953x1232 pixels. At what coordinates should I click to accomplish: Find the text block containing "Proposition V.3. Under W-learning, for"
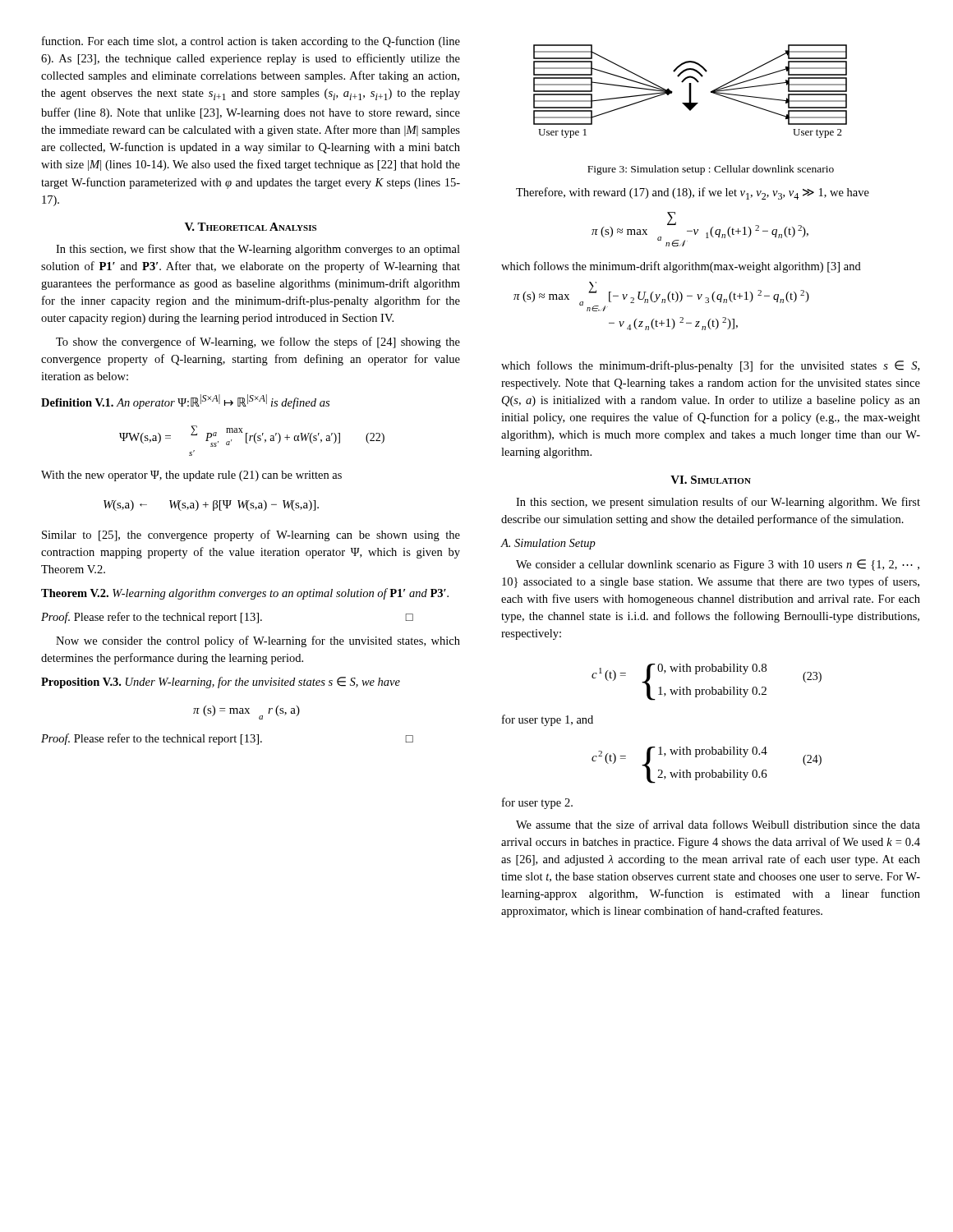click(251, 699)
